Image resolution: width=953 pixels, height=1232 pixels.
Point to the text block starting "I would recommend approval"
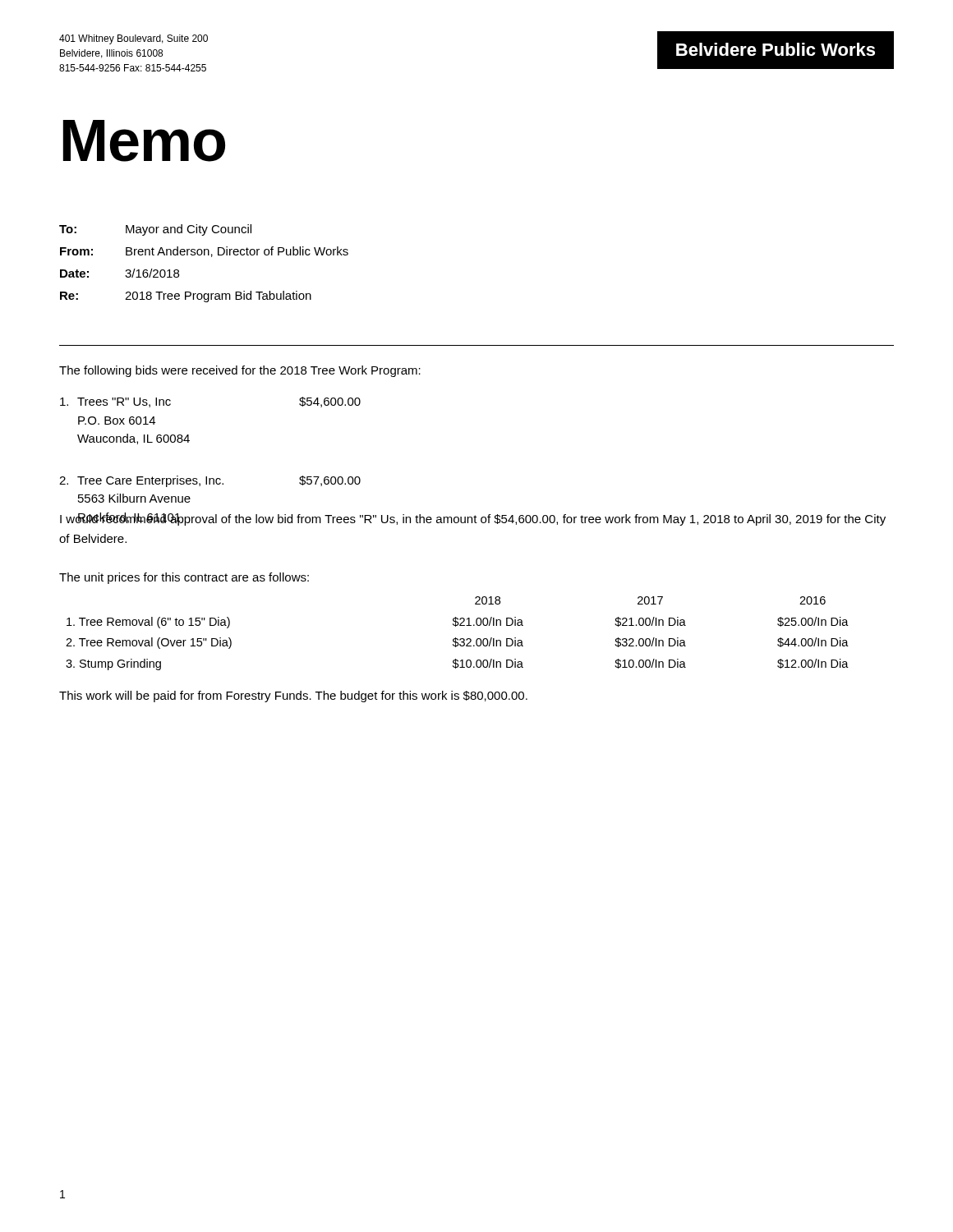[x=472, y=529]
